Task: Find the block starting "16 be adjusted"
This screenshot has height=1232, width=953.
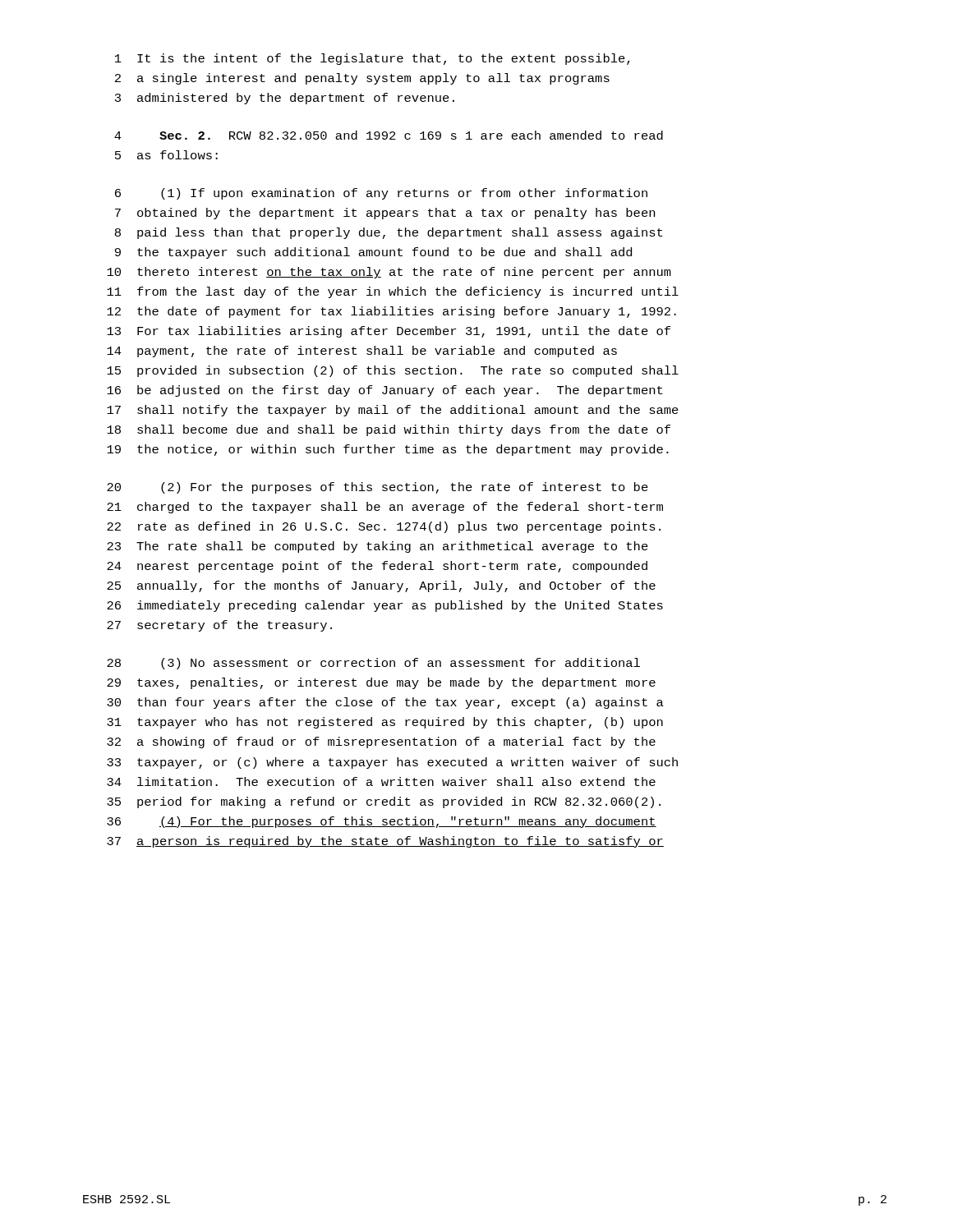Action: coord(485,391)
